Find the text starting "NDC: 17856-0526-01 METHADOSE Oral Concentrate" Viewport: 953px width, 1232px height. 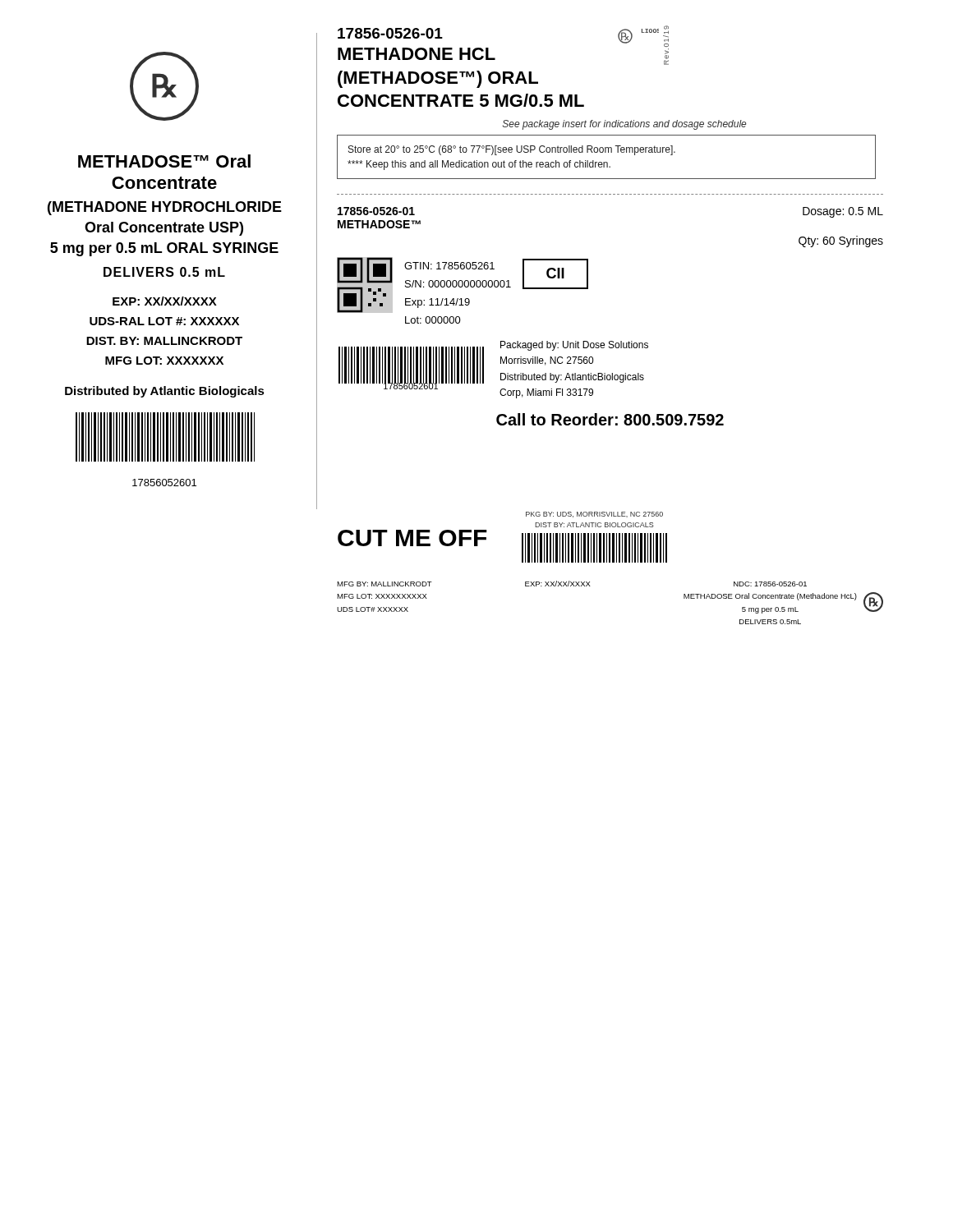point(770,602)
